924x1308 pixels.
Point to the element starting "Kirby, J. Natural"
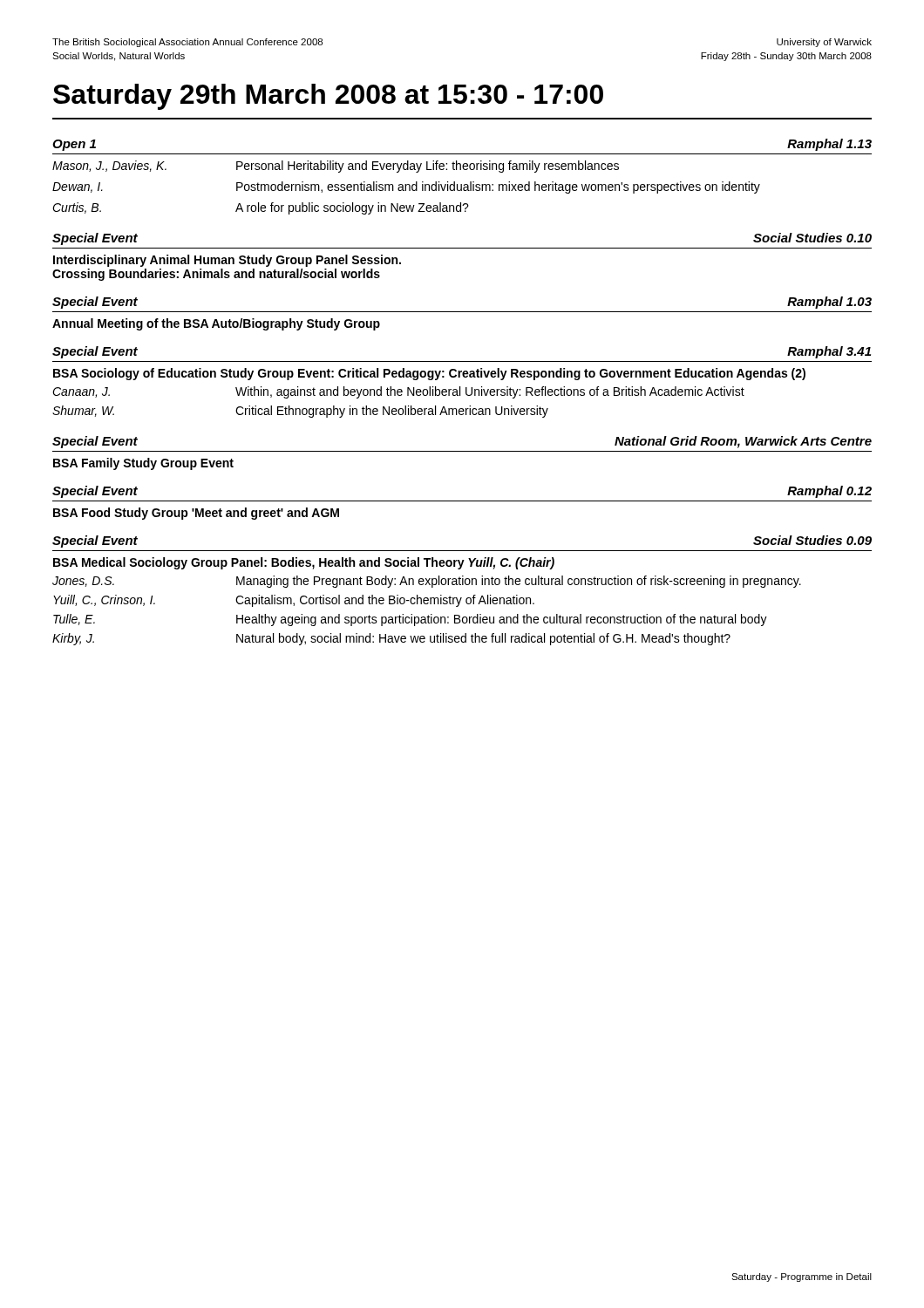coord(462,639)
